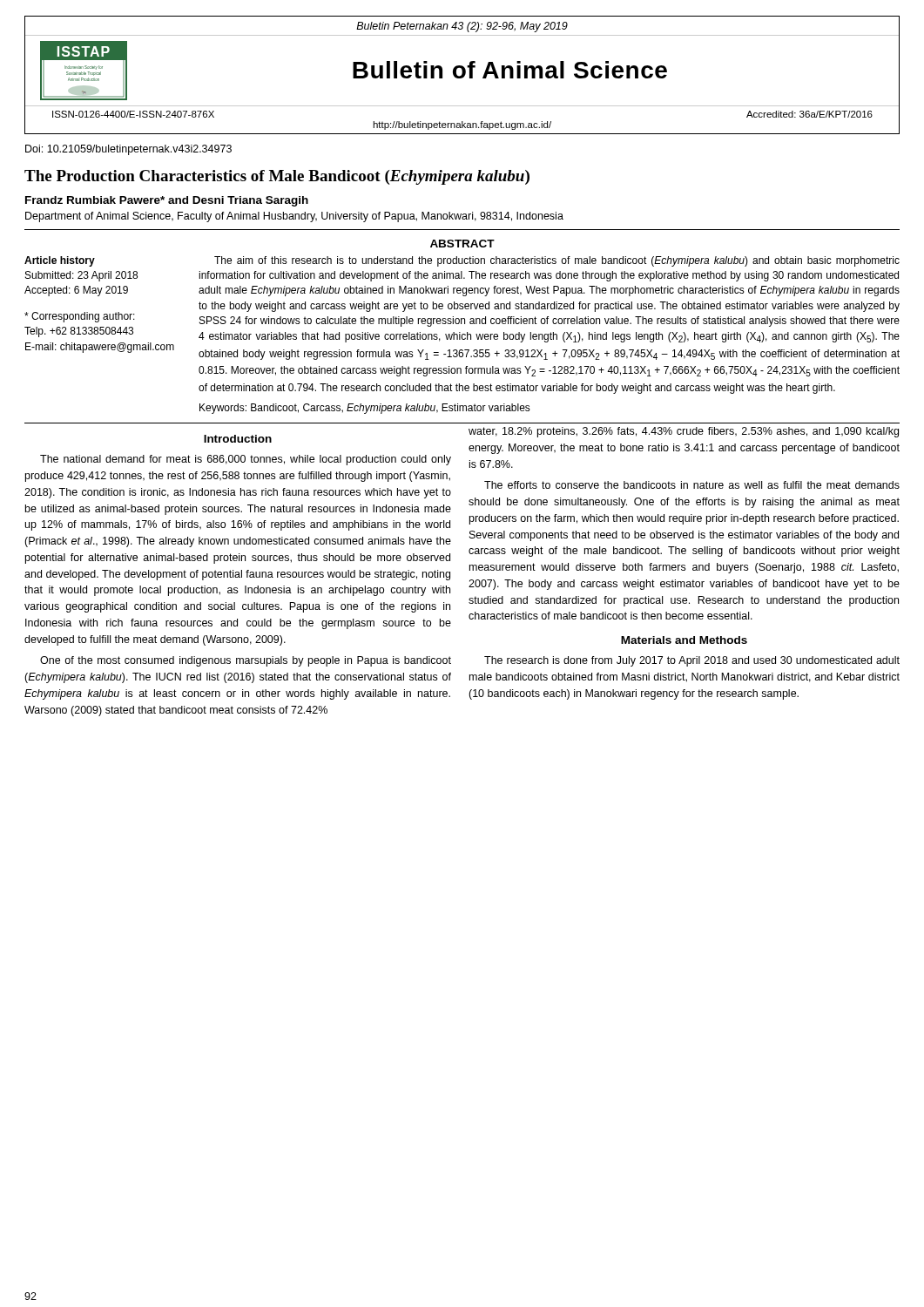Viewport: 924px width, 1307px height.
Task: Find the block on this page that starts "The research is done from July 2017 to"
Action: coord(684,677)
